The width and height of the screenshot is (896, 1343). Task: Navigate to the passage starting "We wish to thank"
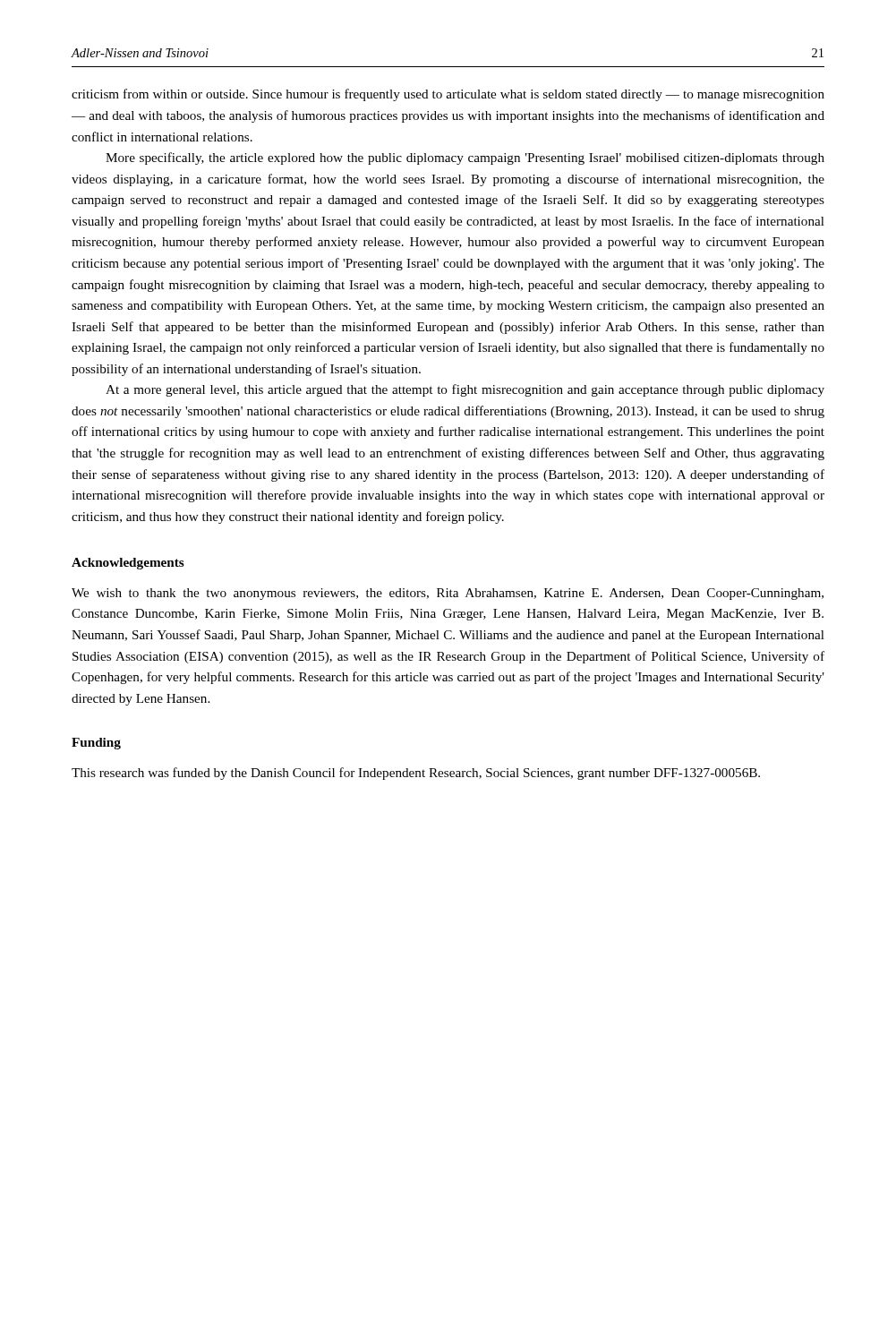[448, 645]
